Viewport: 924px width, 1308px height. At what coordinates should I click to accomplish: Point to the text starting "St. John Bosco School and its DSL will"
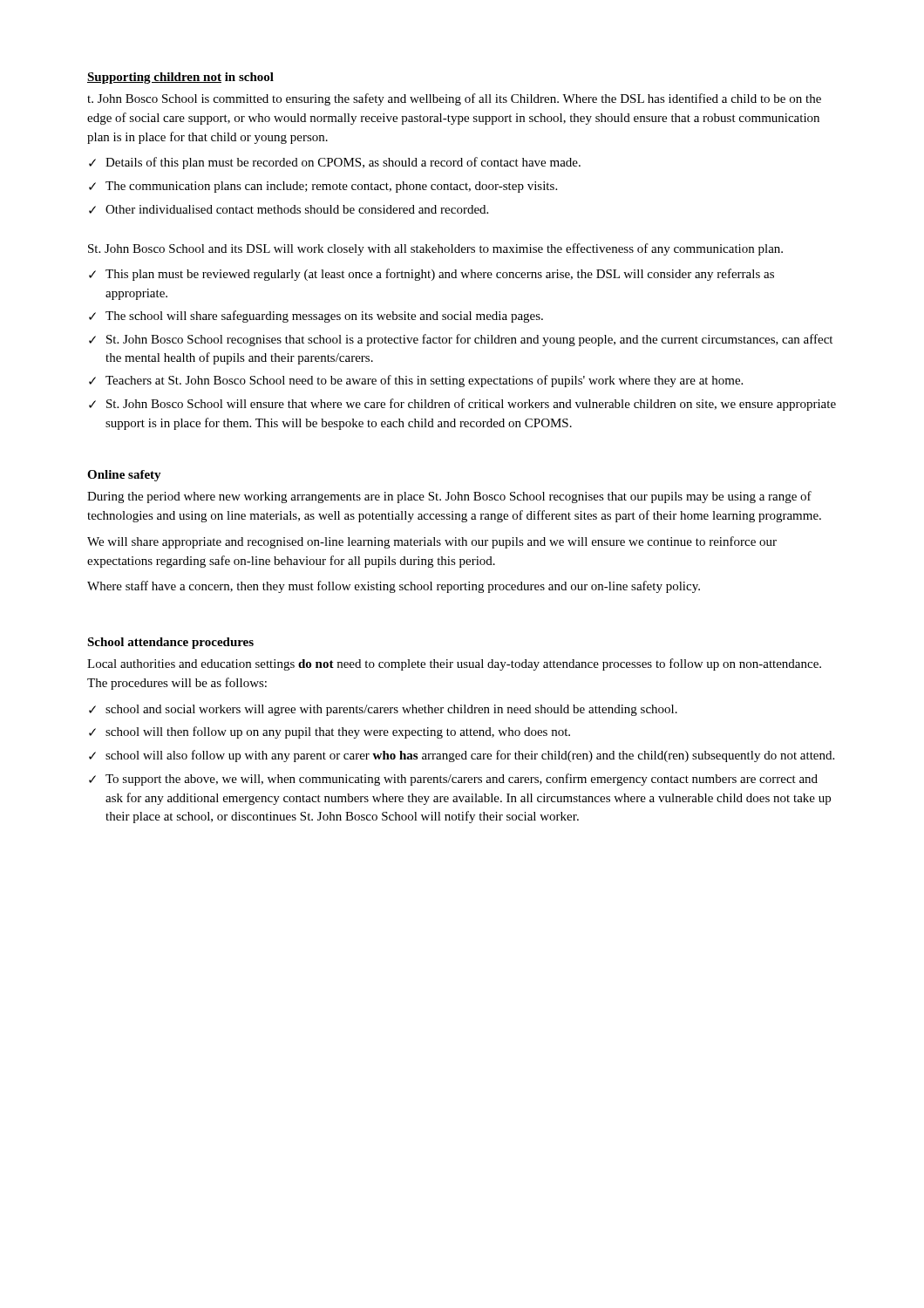pyautogui.click(x=435, y=248)
